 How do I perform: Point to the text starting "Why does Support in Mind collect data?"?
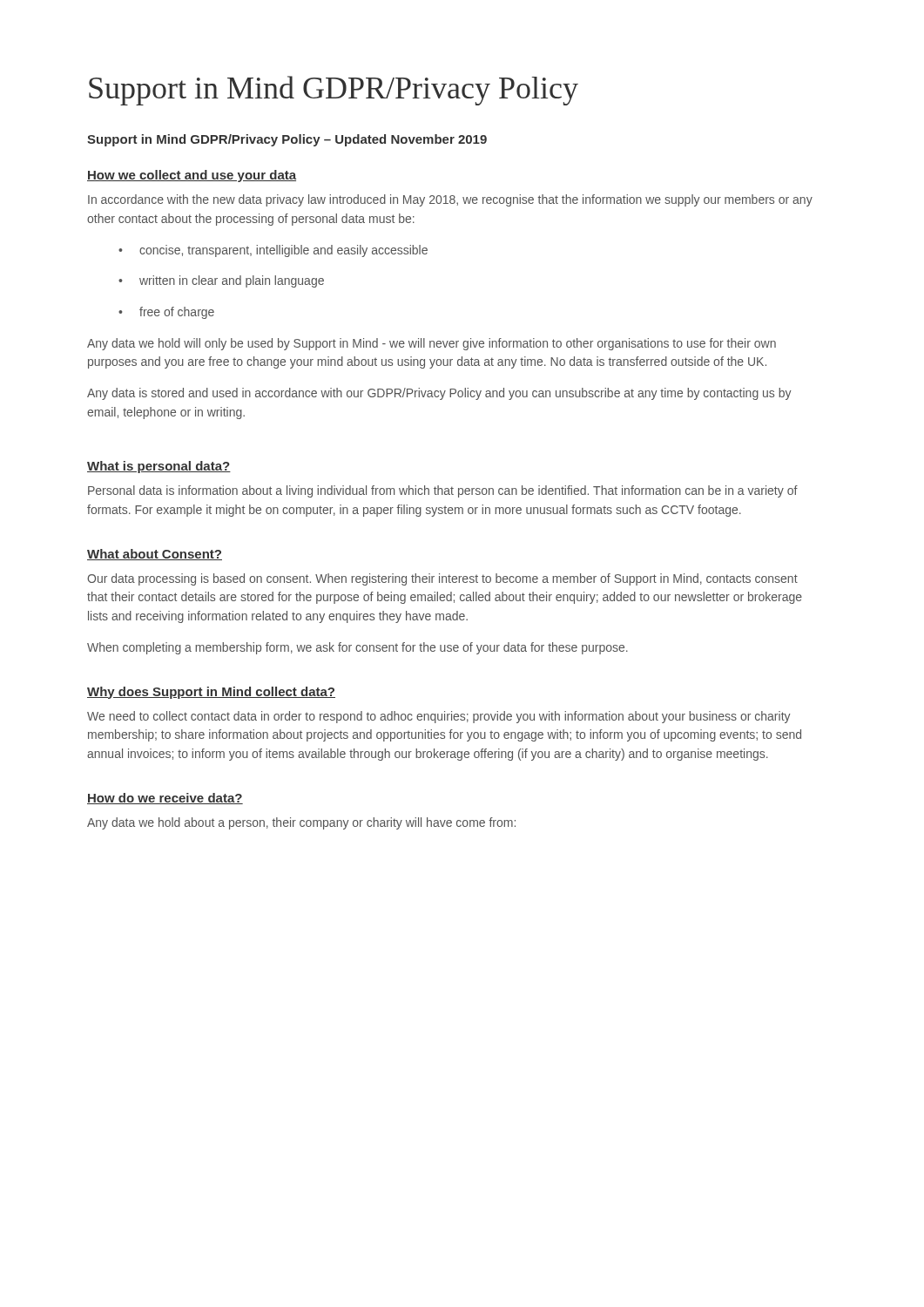click(211, 693)
